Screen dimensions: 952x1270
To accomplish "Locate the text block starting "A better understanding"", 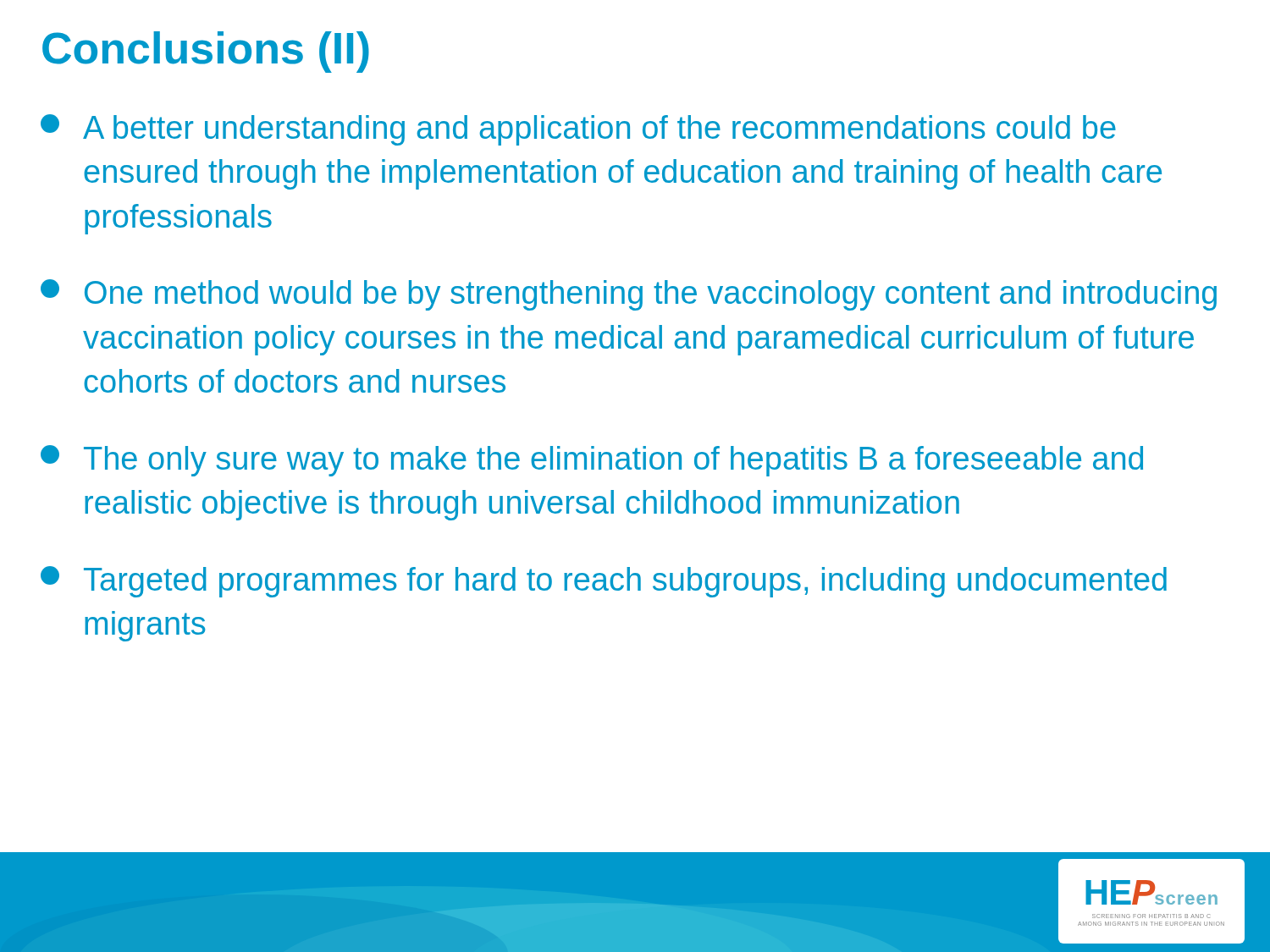I will tap(630, 172).
